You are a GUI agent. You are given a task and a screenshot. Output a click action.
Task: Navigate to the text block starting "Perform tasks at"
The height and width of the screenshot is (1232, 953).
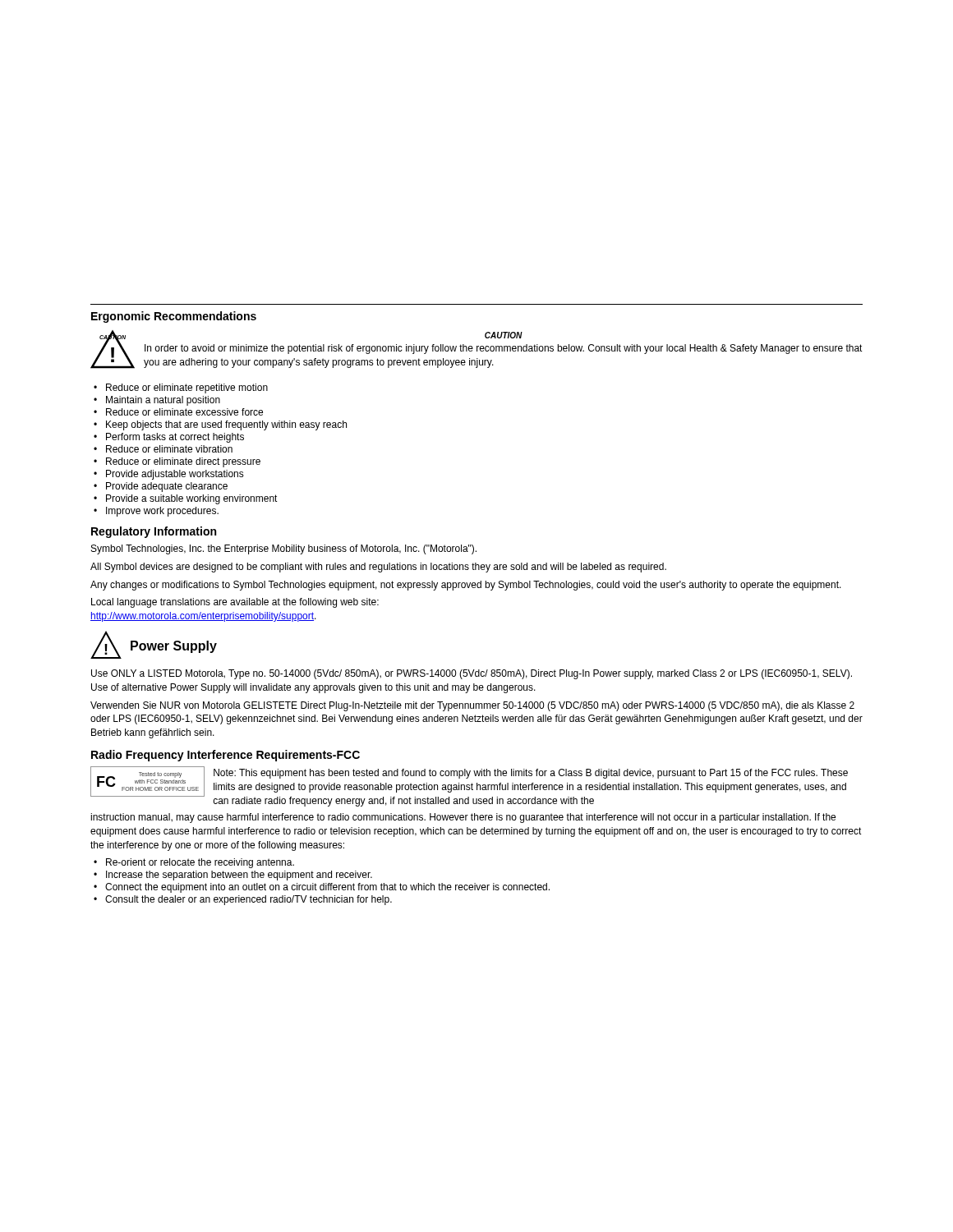175,437
